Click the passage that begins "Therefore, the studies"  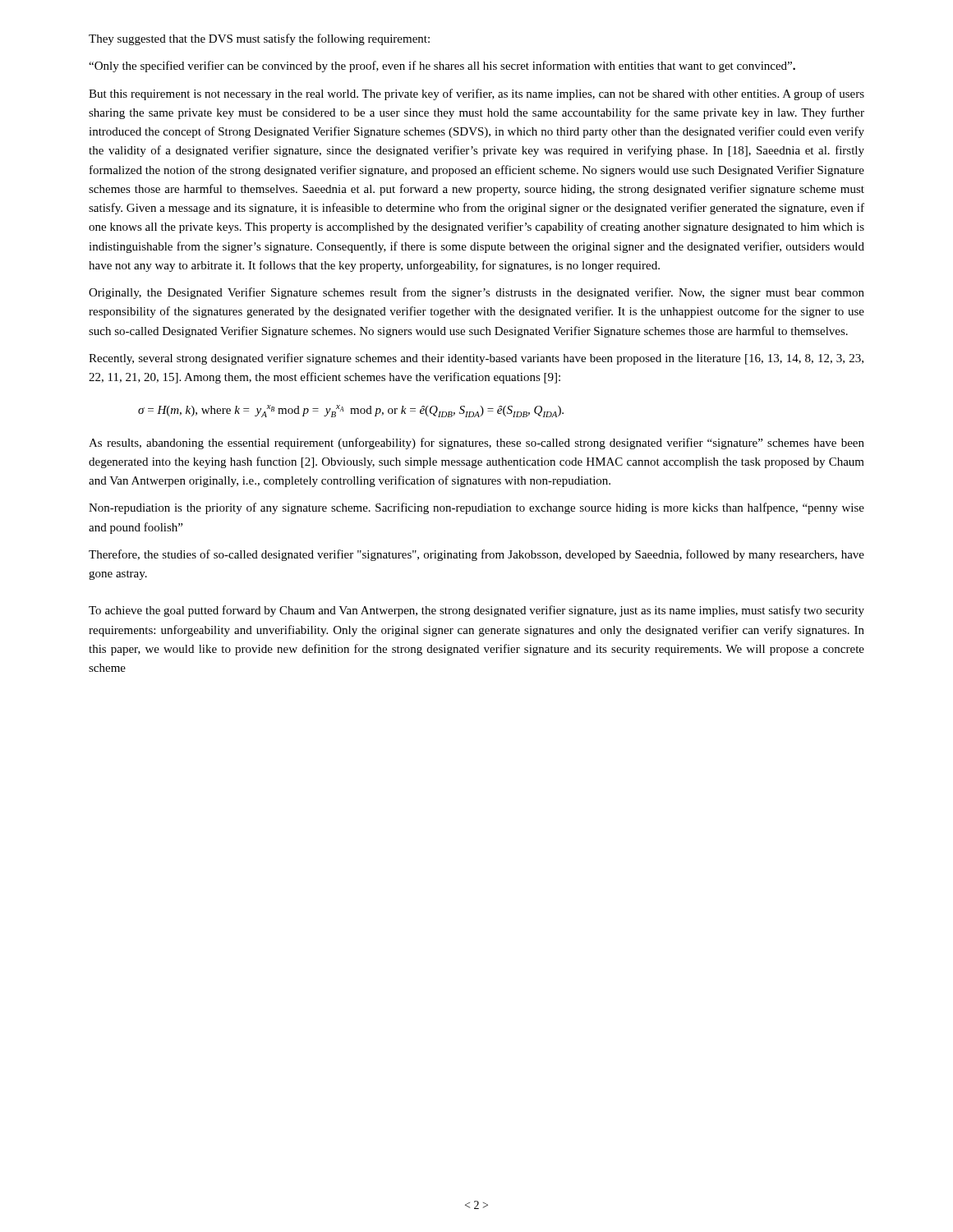476,564
